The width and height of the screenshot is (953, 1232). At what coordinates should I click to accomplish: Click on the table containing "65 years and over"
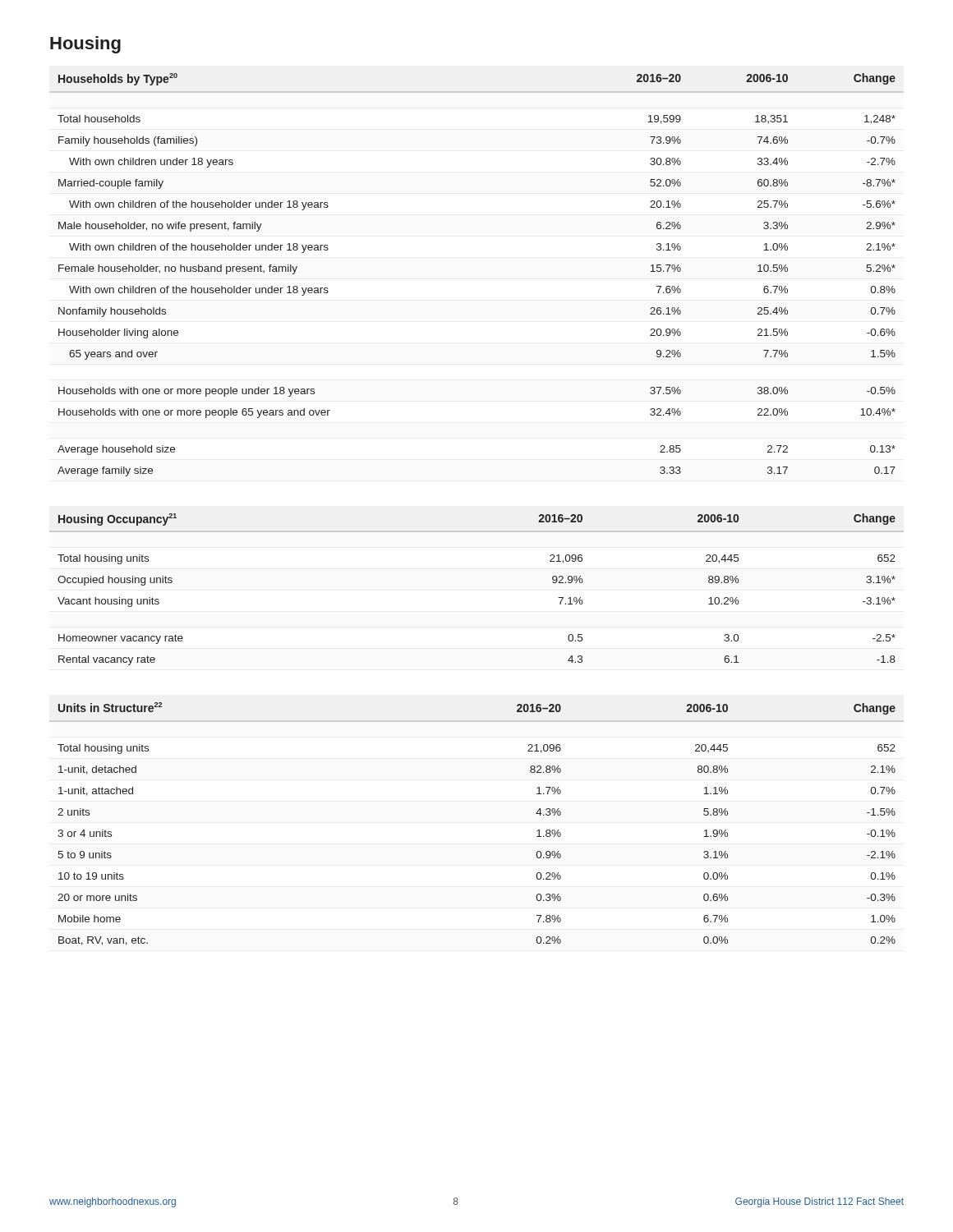476,273
